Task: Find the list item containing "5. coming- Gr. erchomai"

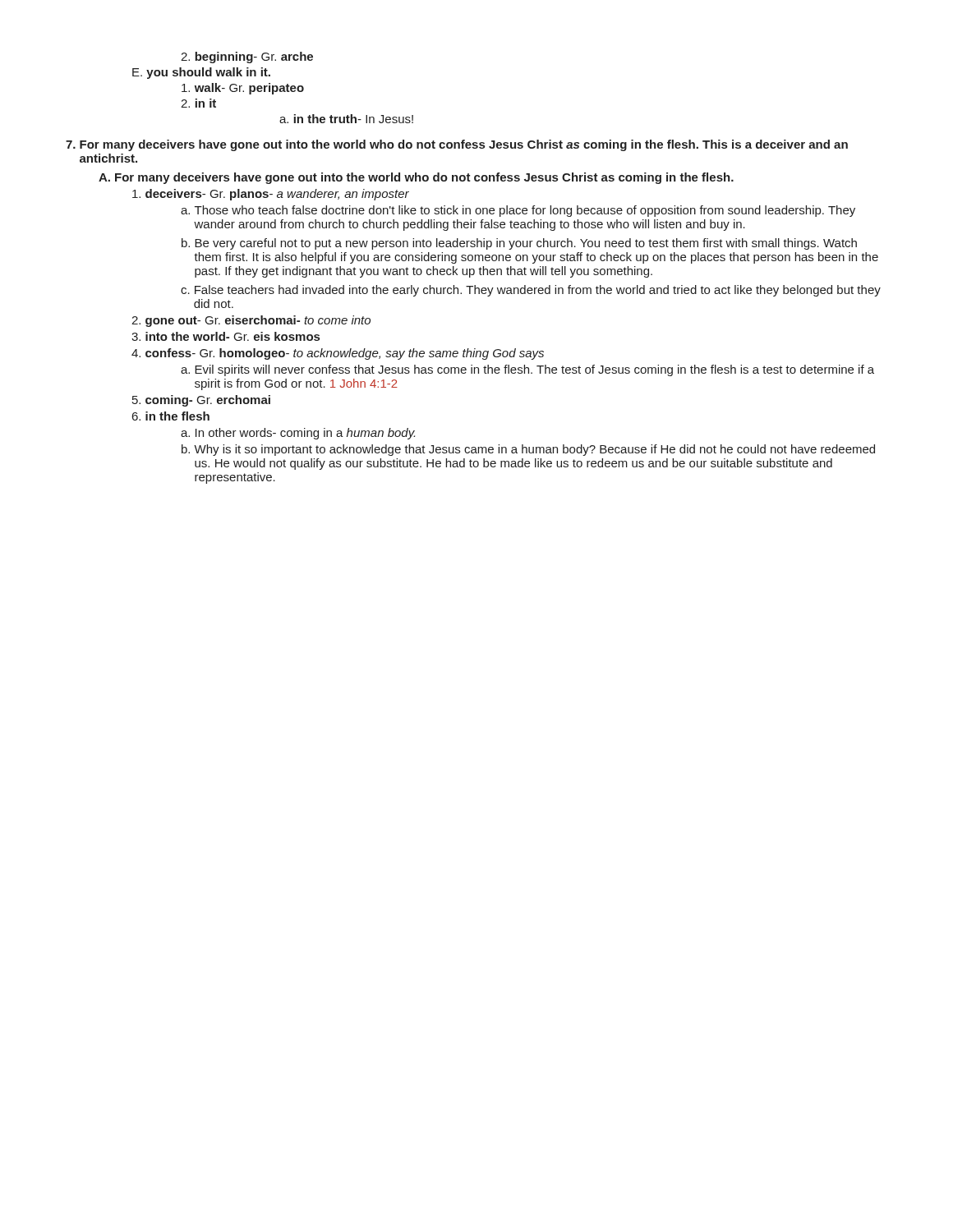Action: coord(201,401)
